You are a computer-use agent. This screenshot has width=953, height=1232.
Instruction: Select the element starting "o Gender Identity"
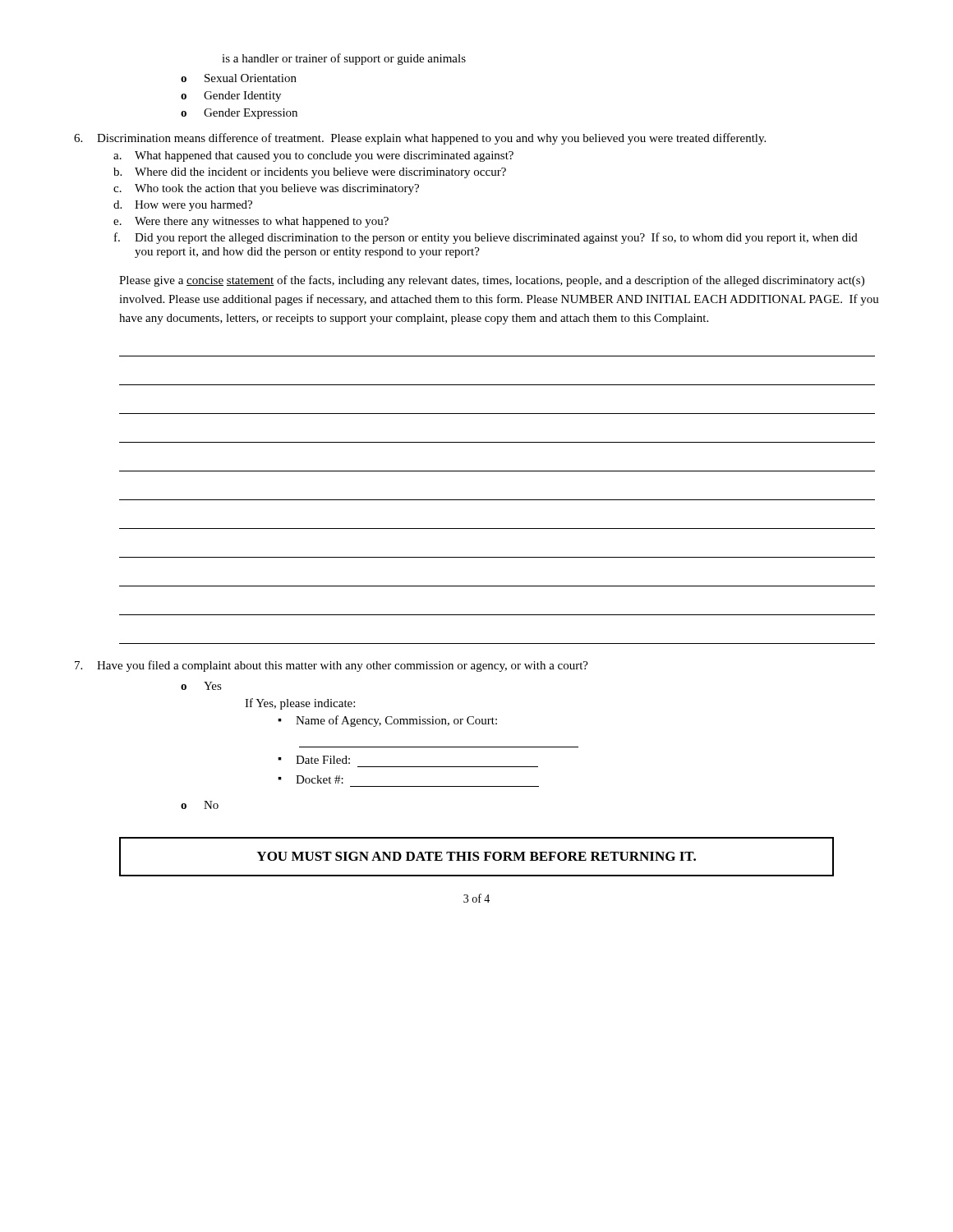[231, 95]
